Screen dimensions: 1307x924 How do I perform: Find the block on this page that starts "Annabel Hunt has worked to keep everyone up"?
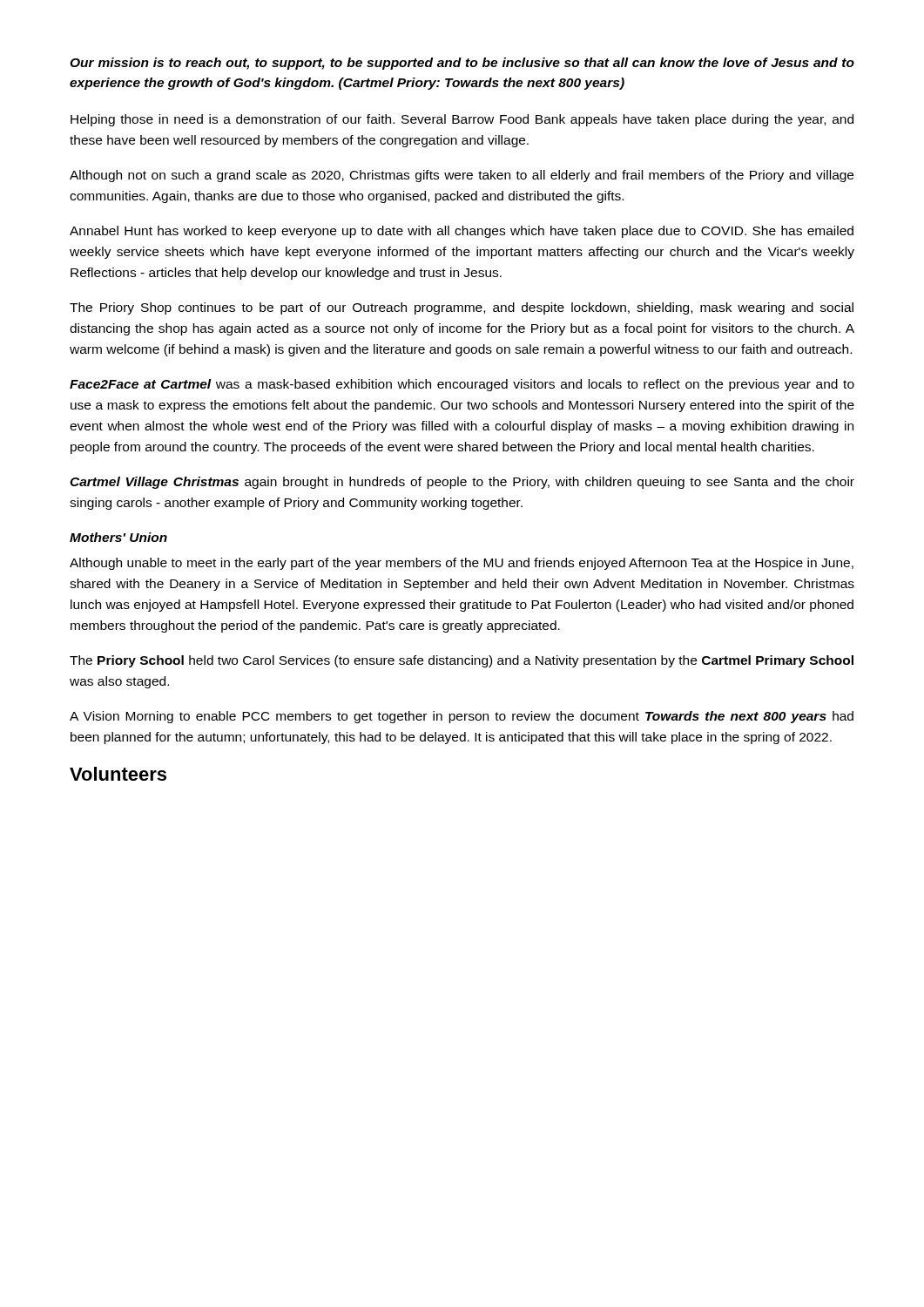click(462, 251)
